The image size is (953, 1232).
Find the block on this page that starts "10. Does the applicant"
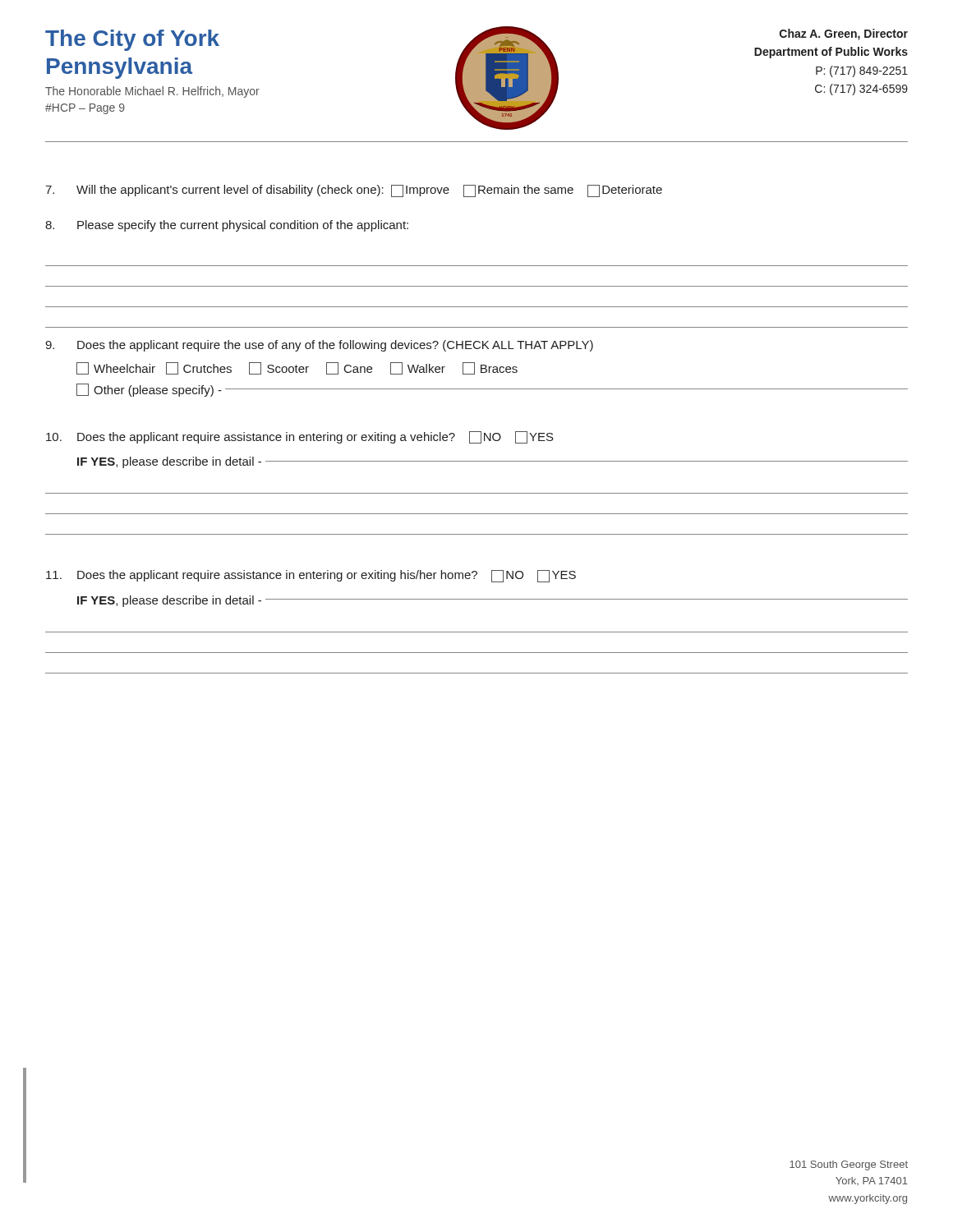tap(476, 481)
